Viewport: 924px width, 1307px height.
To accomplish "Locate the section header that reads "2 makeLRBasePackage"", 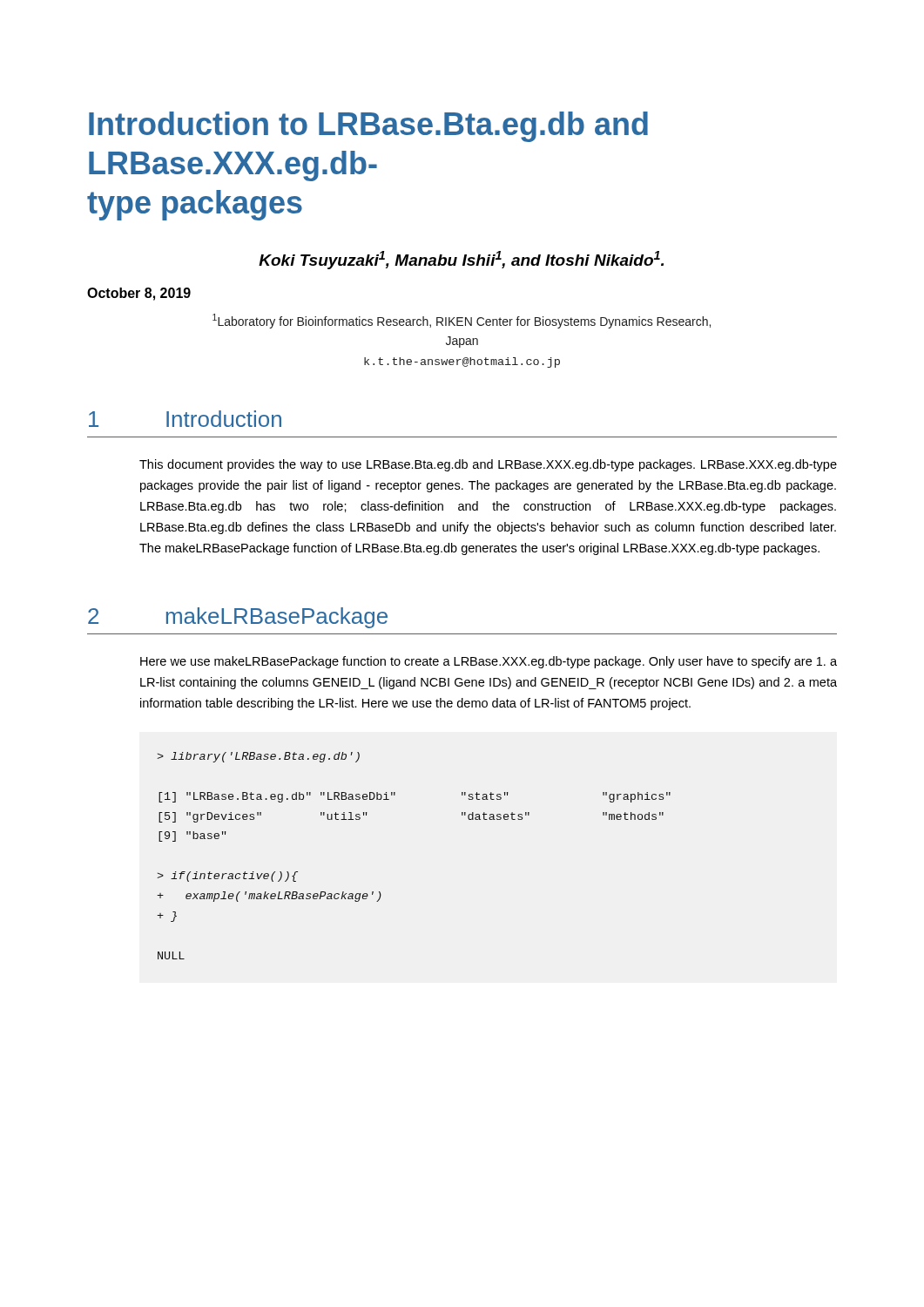I will tap(238, 616).
